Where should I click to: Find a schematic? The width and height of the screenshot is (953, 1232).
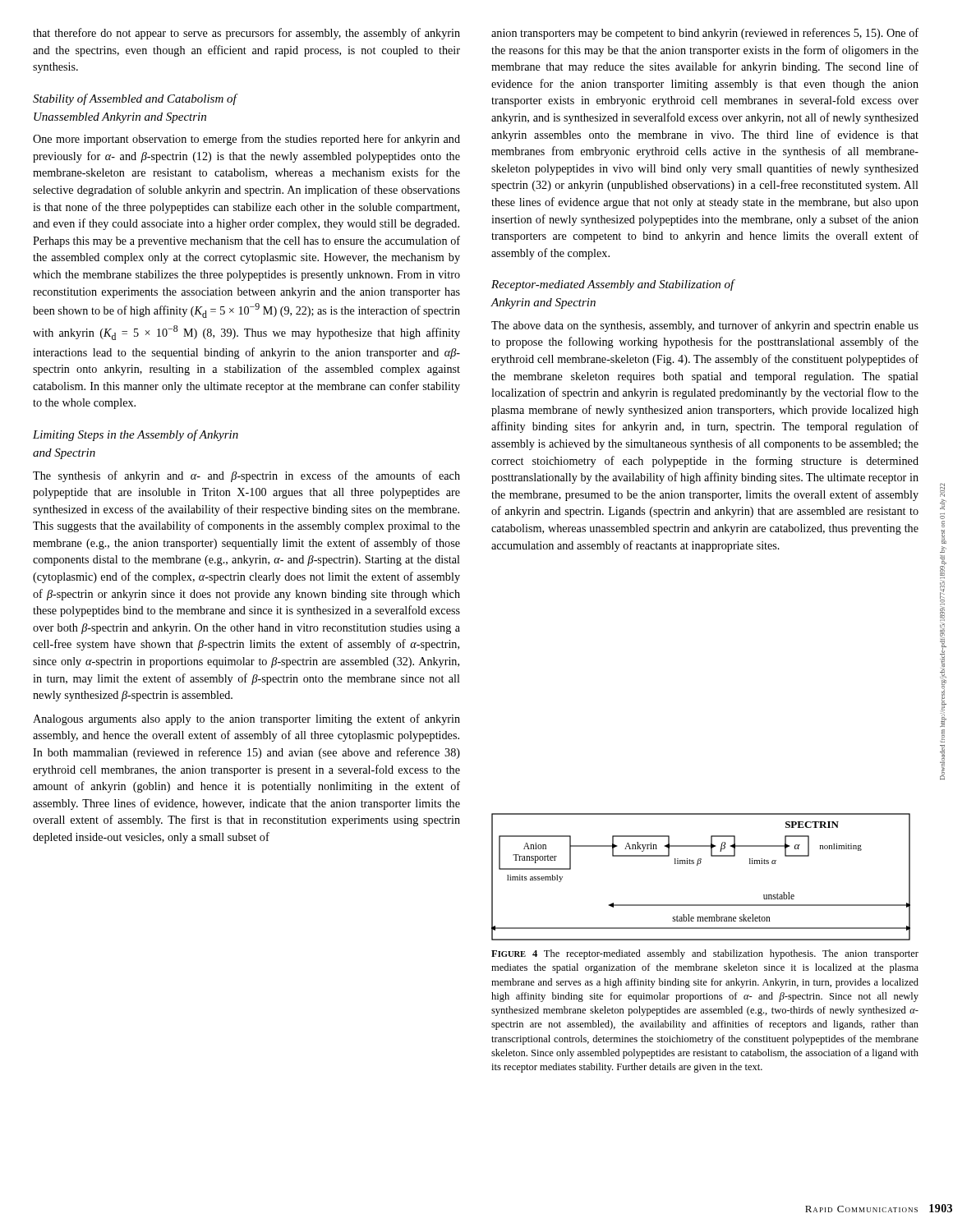click(705, 877)
